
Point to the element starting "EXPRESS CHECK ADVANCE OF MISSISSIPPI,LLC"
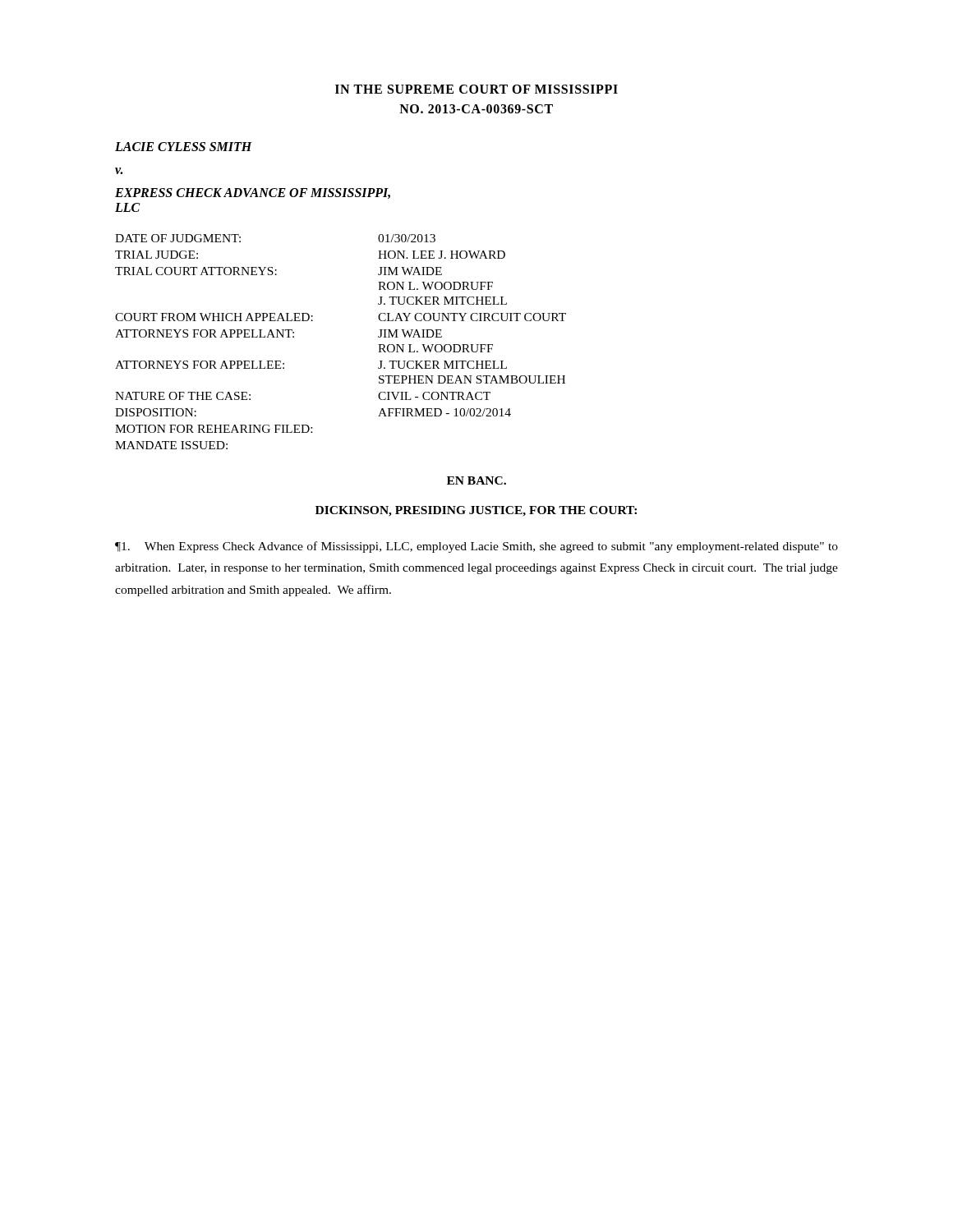coord(253,193)
